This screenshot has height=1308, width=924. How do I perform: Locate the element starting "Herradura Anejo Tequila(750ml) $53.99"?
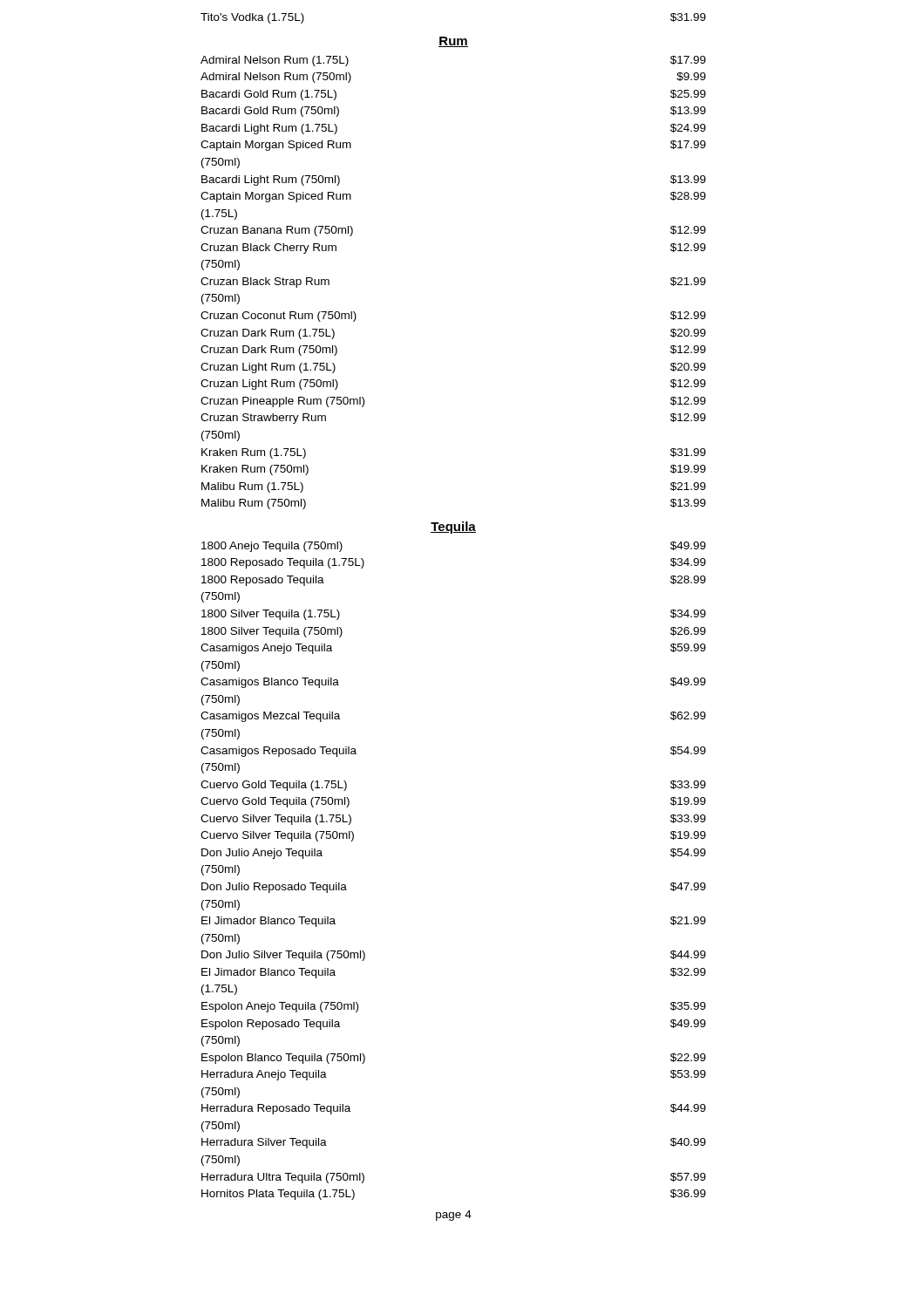(x=263, y=1075)
